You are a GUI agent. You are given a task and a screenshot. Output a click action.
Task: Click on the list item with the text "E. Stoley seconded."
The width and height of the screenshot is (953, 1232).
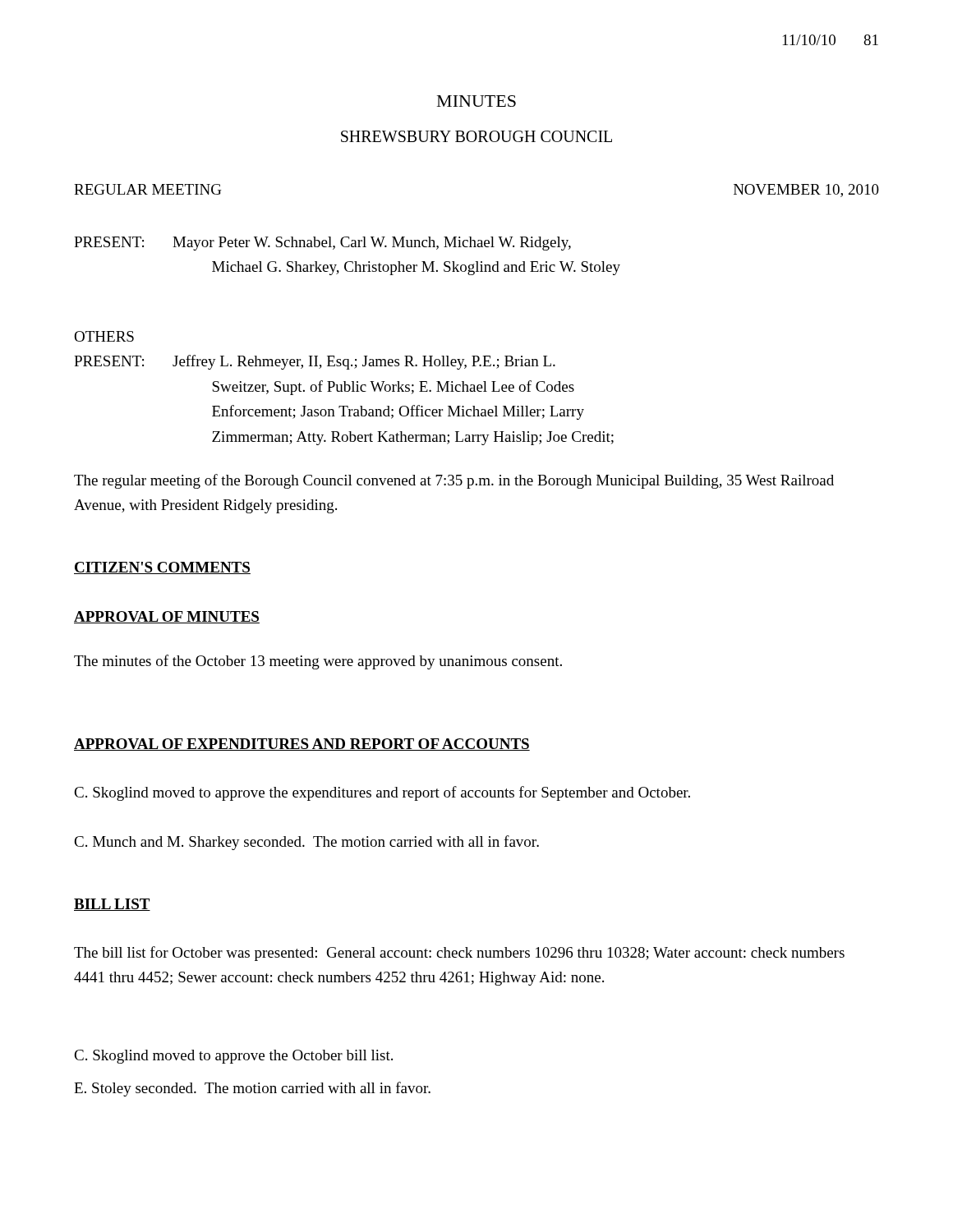click(253, 1088)
